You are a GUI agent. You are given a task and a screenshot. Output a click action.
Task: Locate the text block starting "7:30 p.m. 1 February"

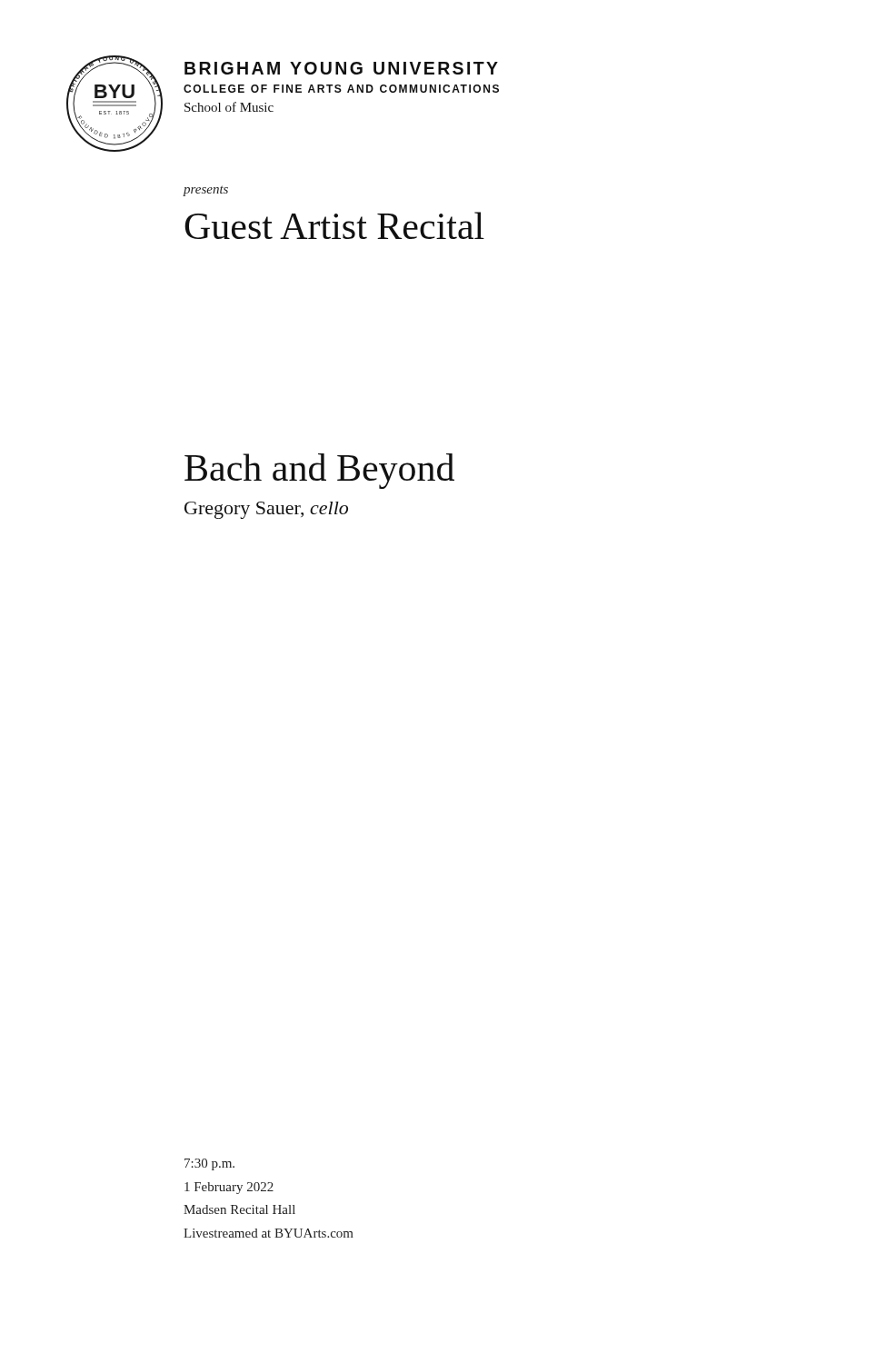coord(269,1198)
